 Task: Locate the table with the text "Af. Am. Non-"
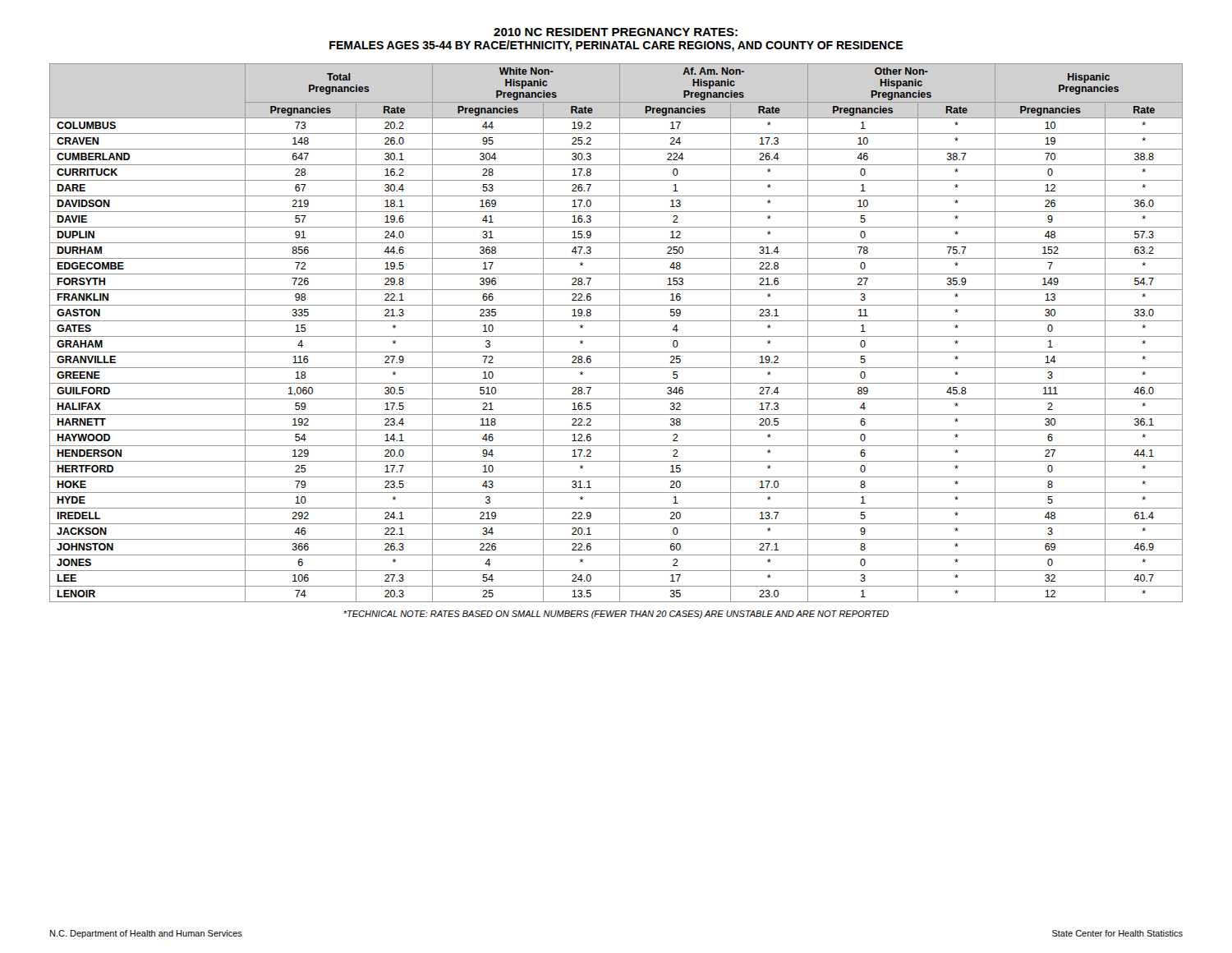click(616, 333)
